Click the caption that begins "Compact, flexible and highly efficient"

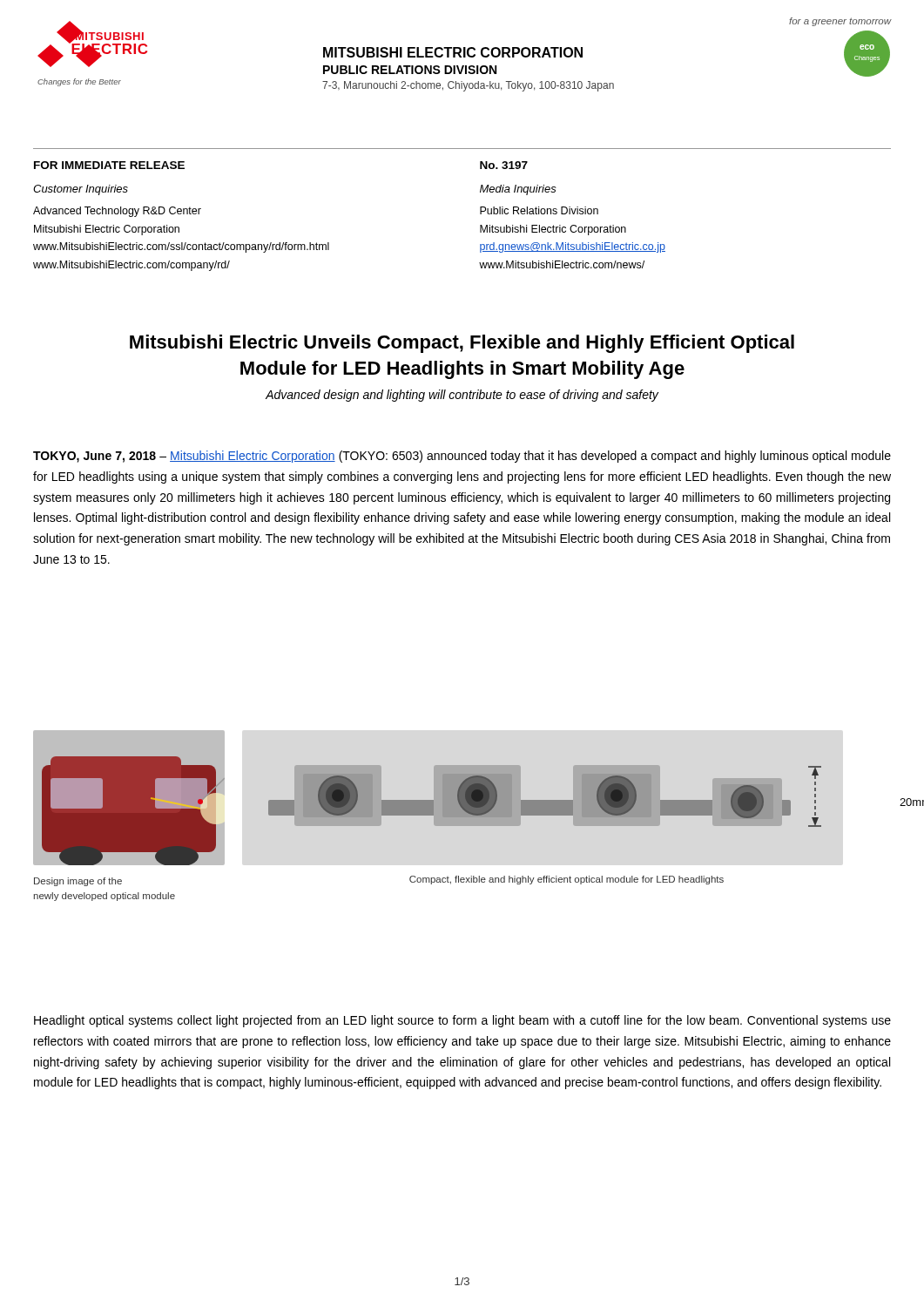tap(567, 879)
